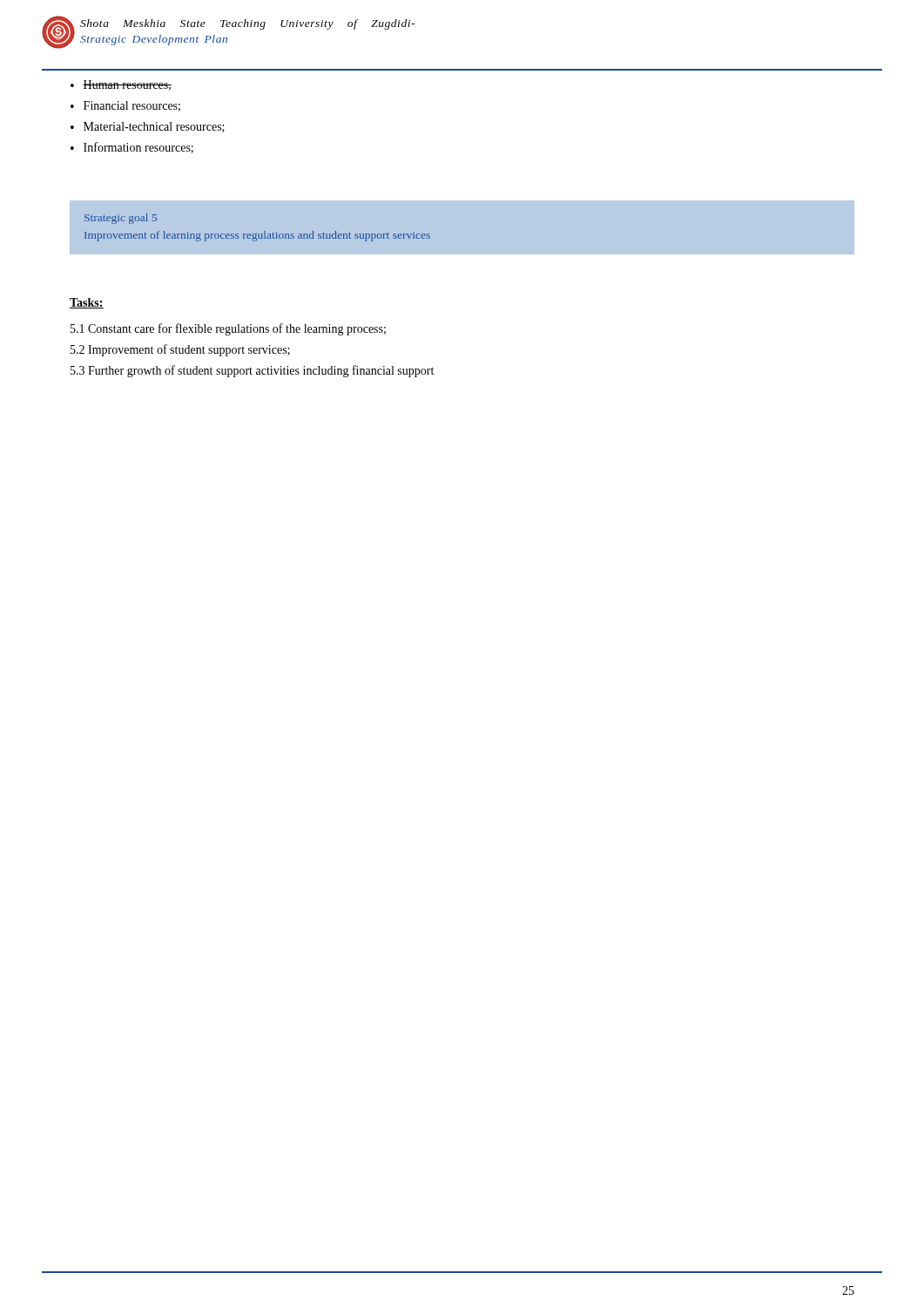
Task: Click on the text starting "• Financial resources;"
Action: coord(125,107)
